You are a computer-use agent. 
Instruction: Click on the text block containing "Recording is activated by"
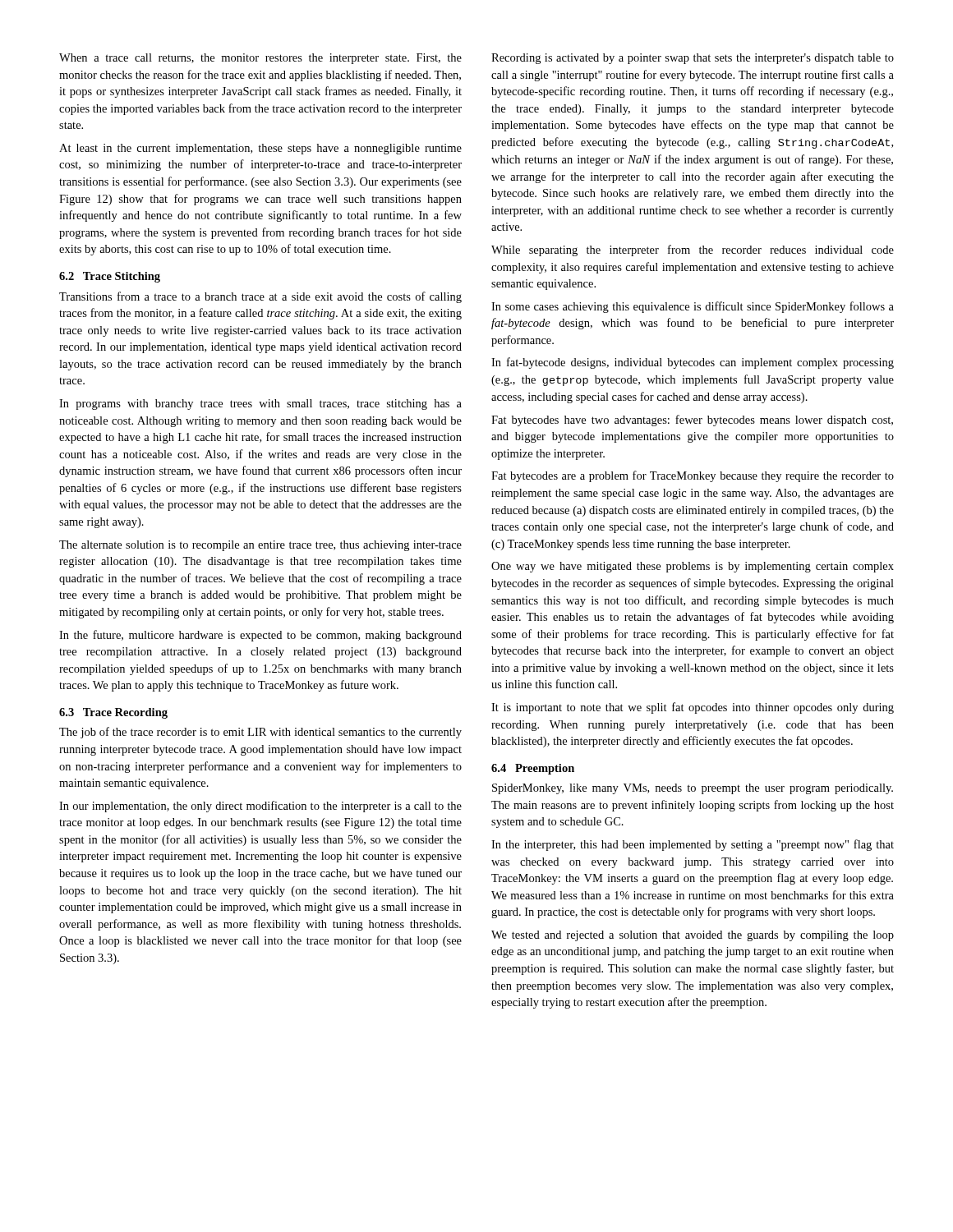click(x=693, y=142)
